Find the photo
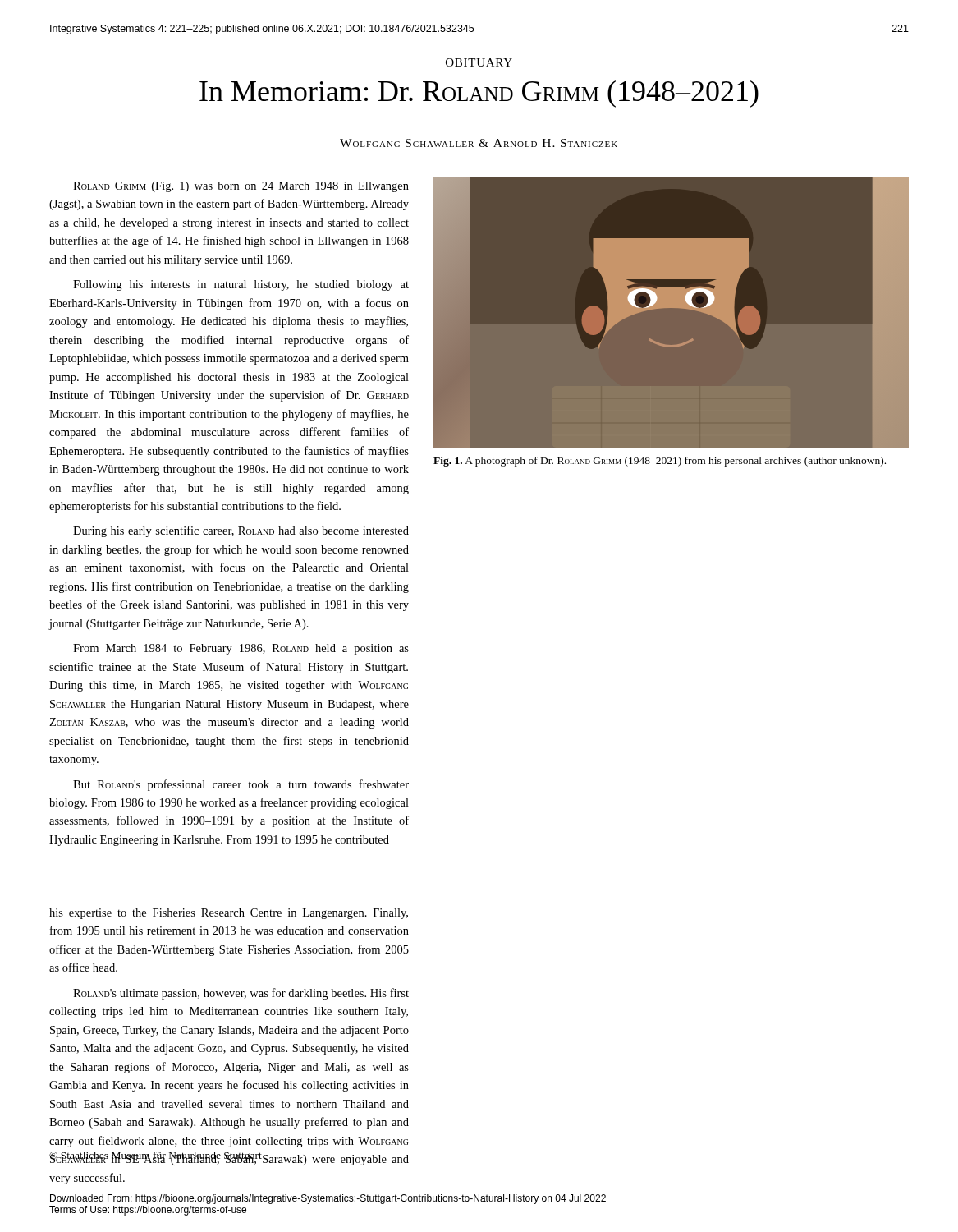958x1232 pixels. click(671, 312)
